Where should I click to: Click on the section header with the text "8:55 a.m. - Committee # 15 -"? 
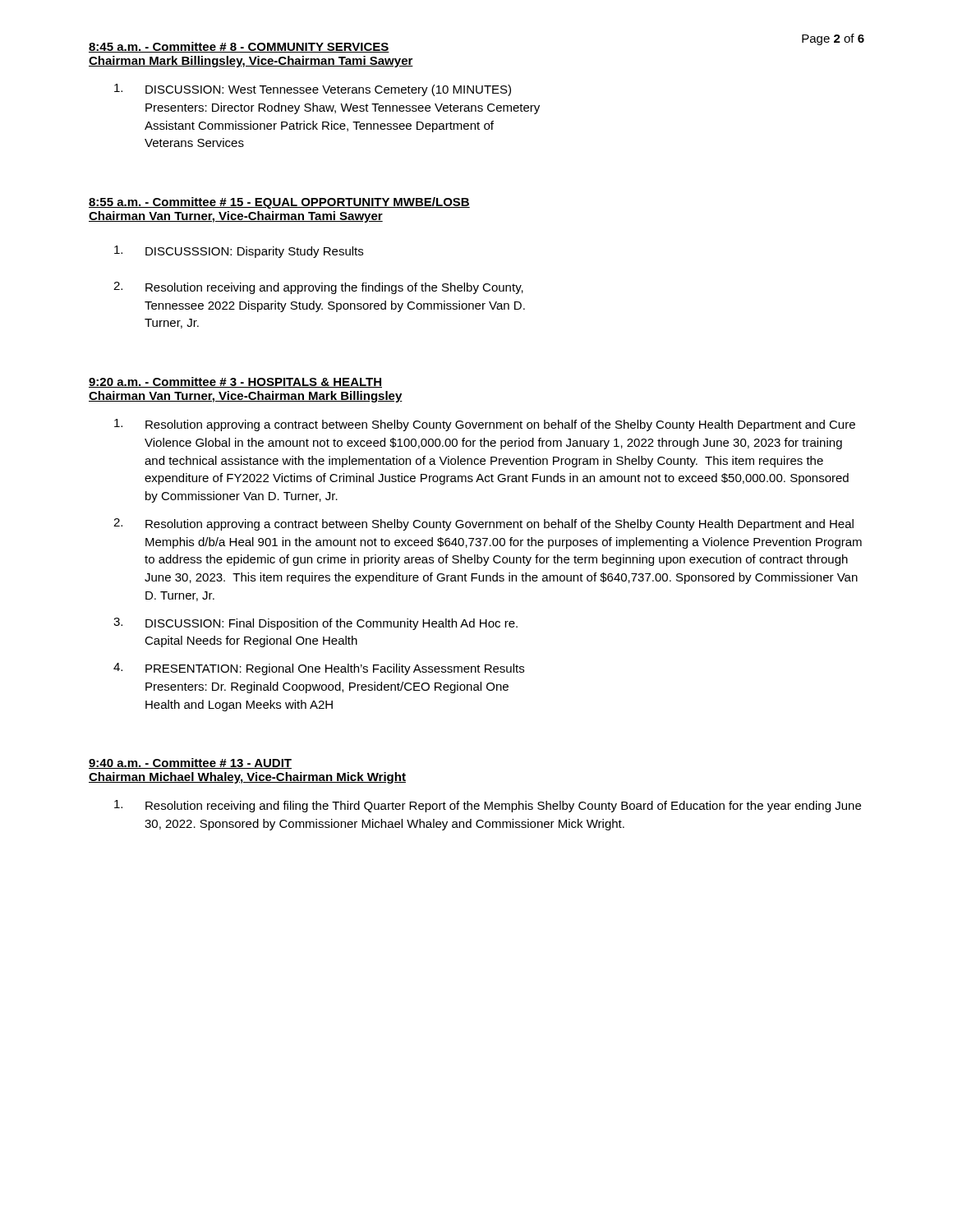pos(476,209)
